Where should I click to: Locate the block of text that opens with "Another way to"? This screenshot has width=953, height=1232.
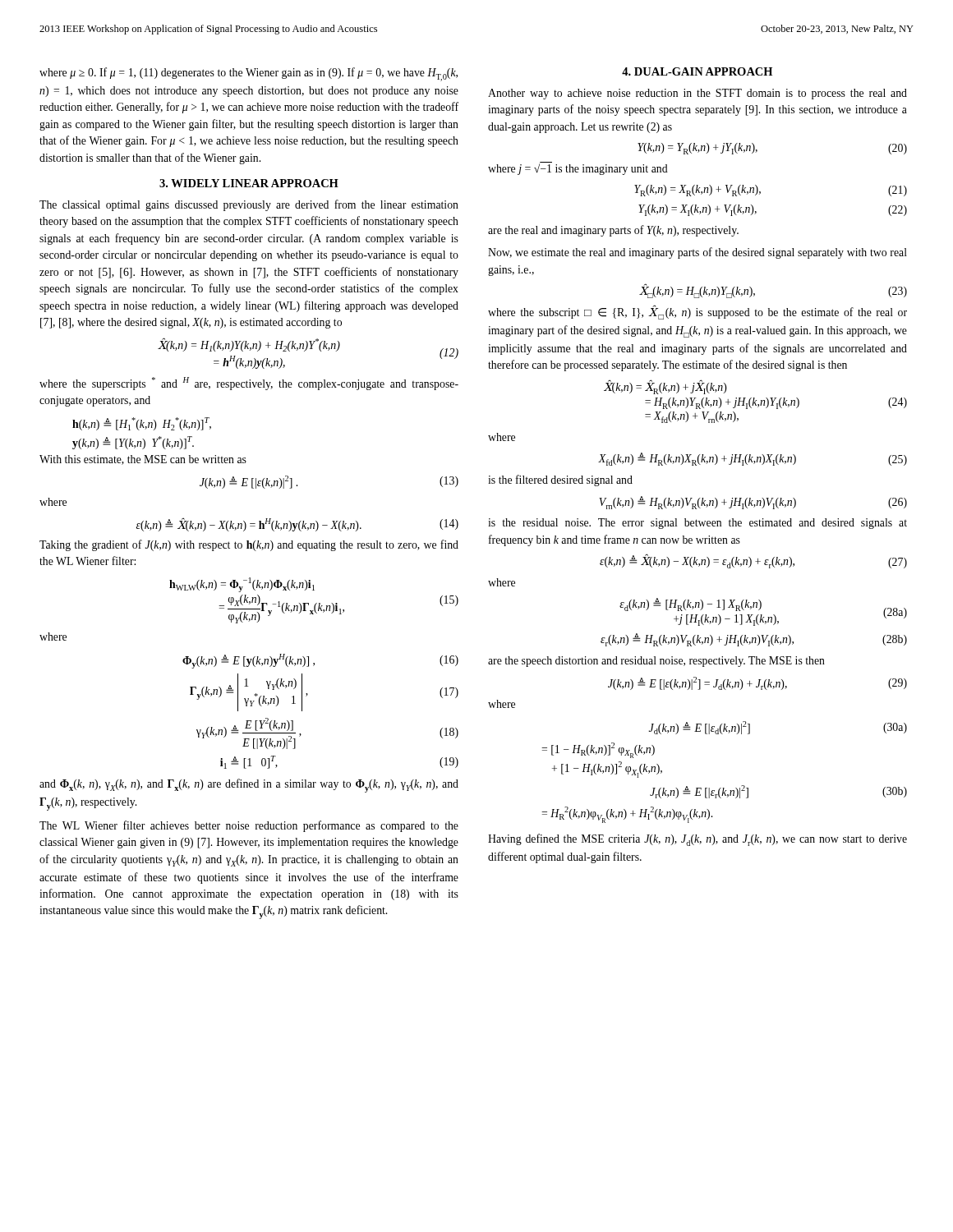coord(698,111)
